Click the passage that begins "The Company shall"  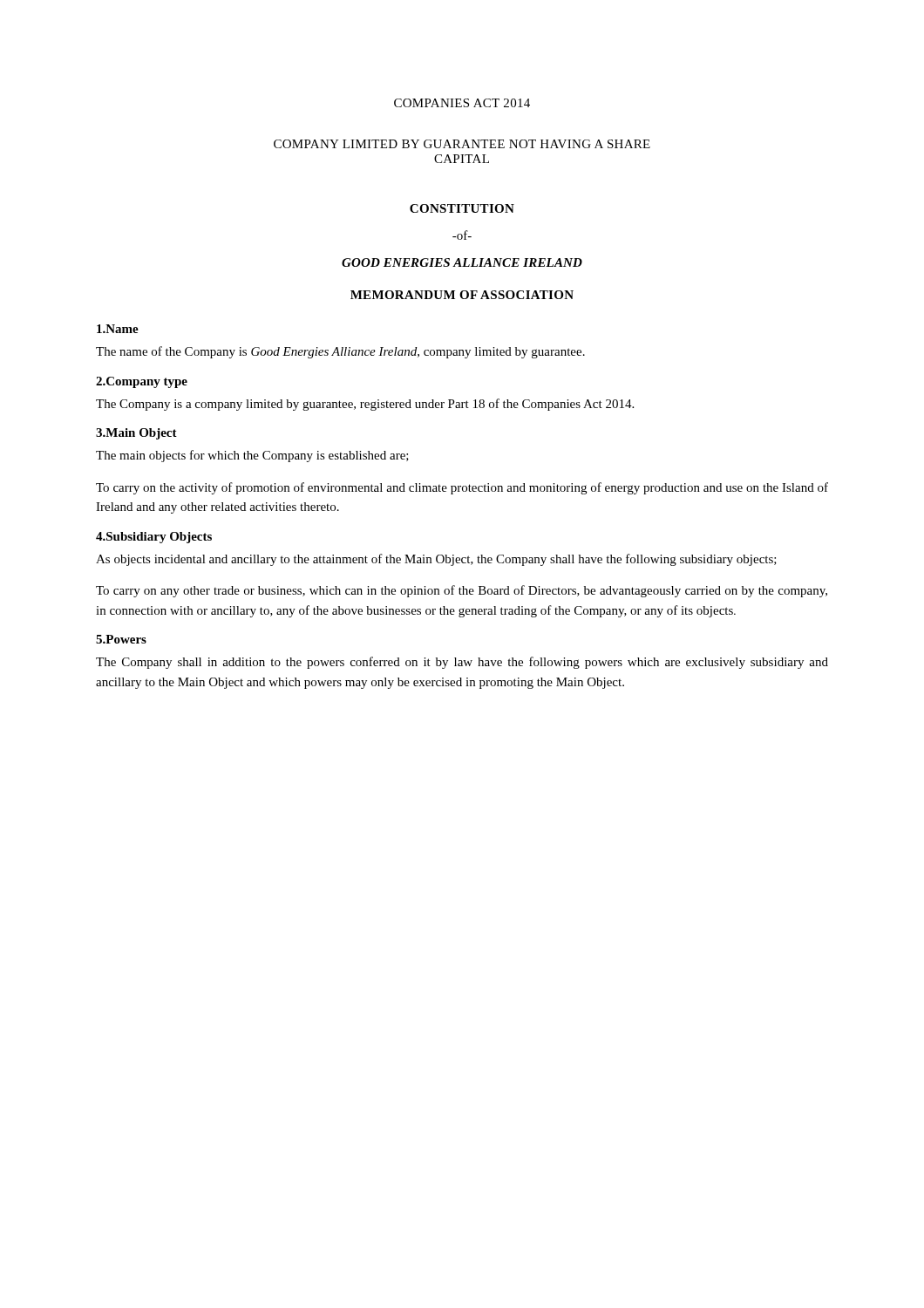pos(462,672)
